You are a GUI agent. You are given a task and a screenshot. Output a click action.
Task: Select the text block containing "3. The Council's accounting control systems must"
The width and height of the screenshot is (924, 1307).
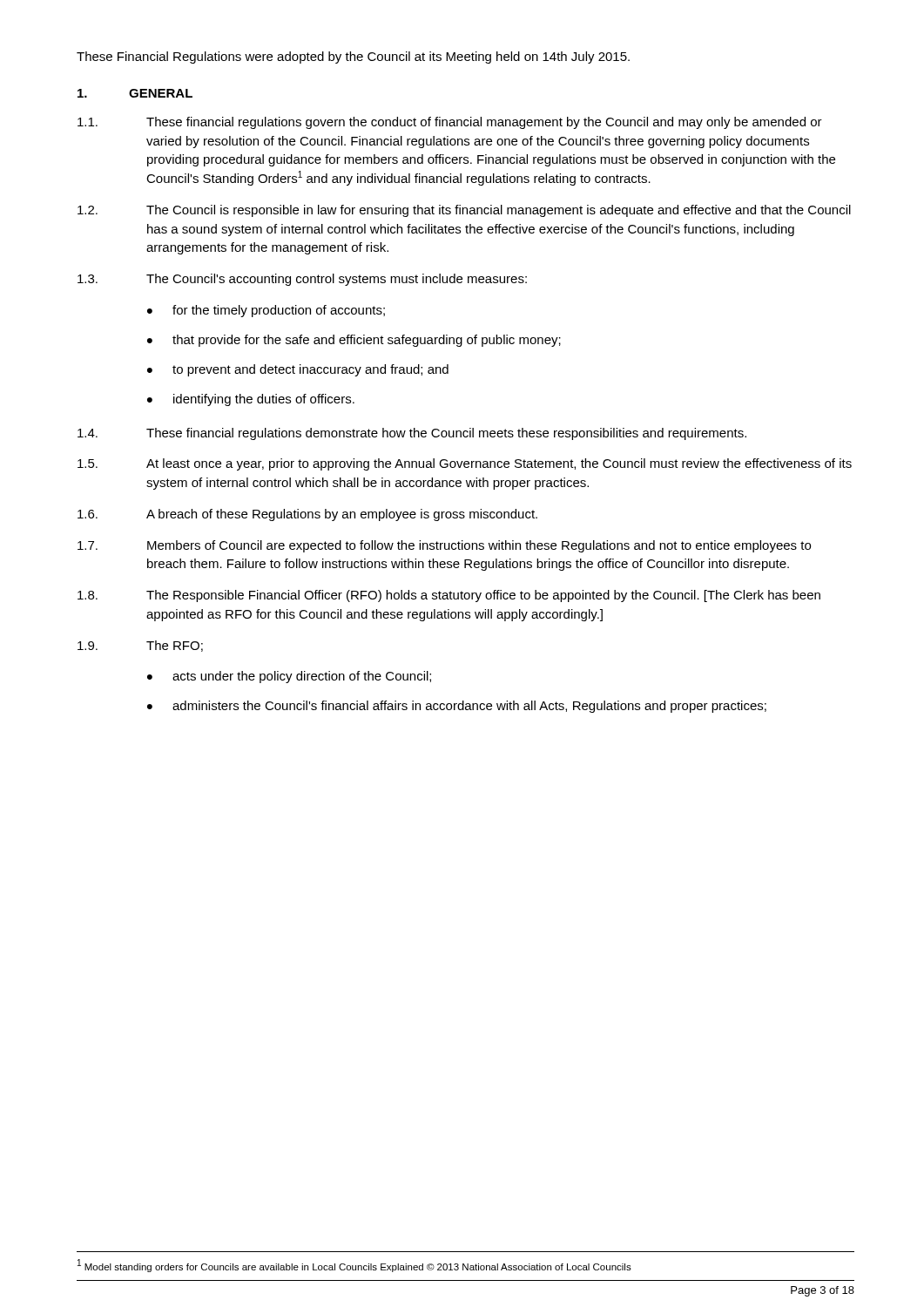[465, 279]
